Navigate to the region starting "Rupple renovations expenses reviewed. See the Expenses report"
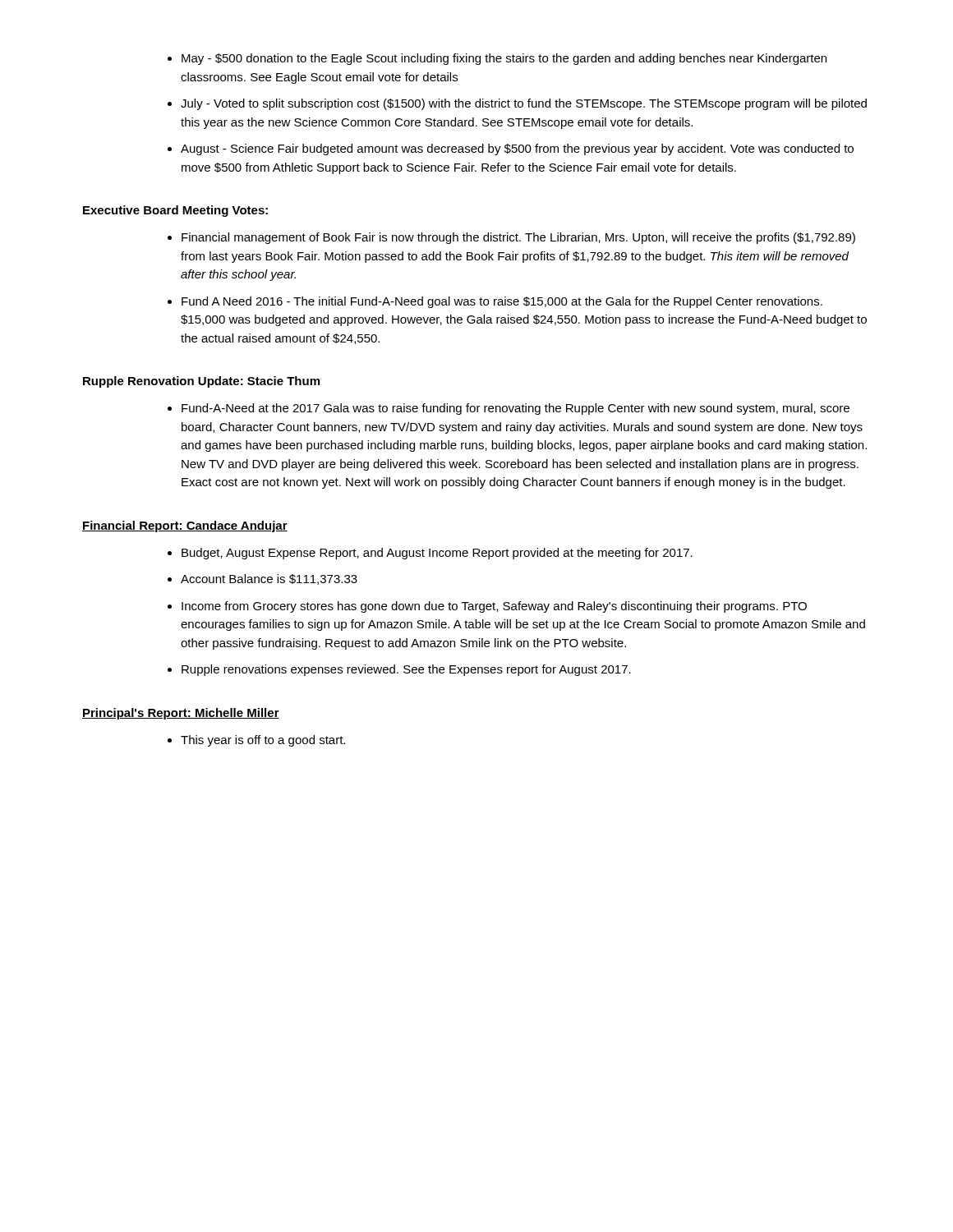 526,670
